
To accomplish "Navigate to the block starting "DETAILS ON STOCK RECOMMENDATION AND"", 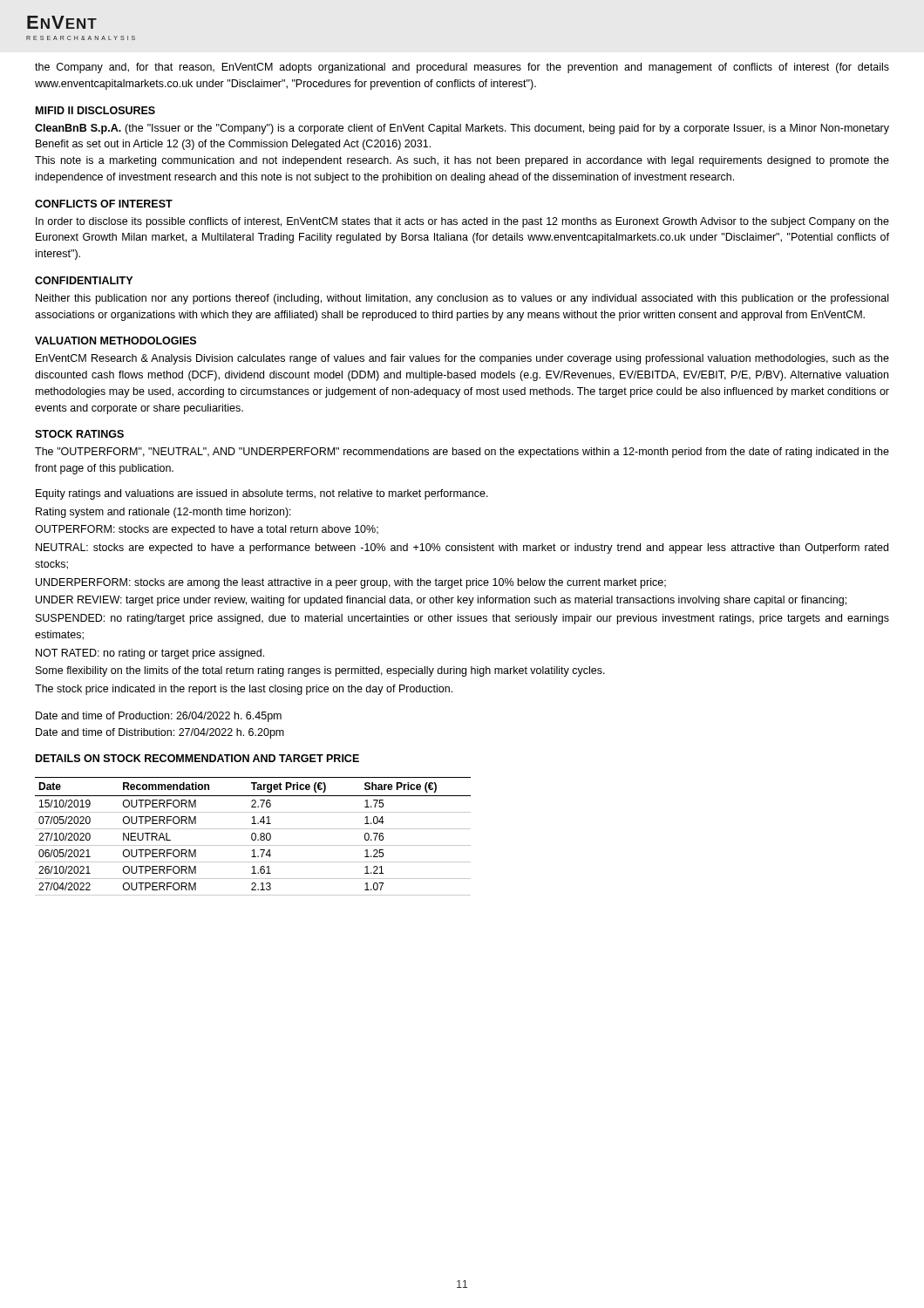I will tap(197, 759).
